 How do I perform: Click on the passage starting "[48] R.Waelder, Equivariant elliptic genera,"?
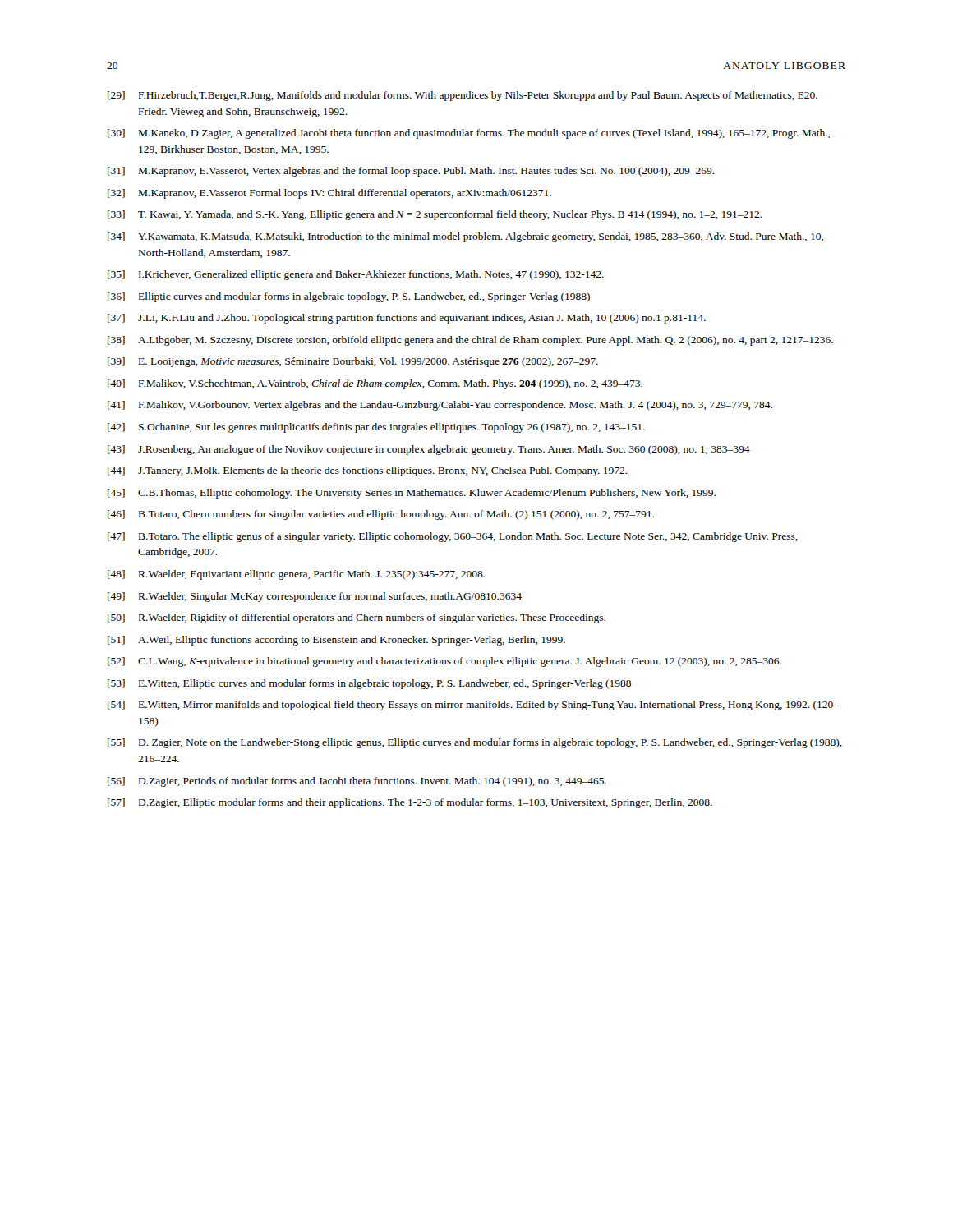(x=476, y=574)
